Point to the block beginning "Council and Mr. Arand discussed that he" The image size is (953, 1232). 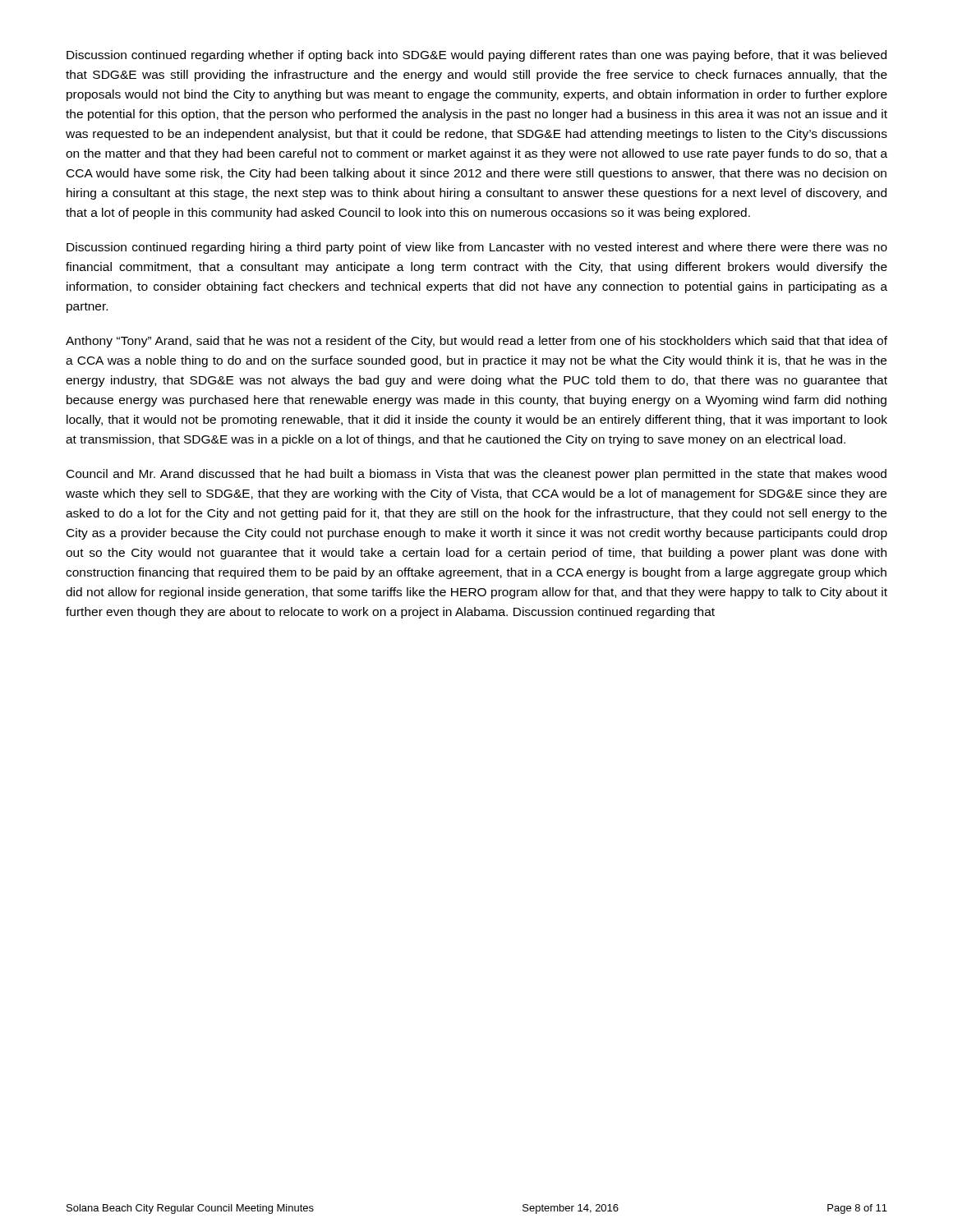pyautogui.click(x=476, y=543)
